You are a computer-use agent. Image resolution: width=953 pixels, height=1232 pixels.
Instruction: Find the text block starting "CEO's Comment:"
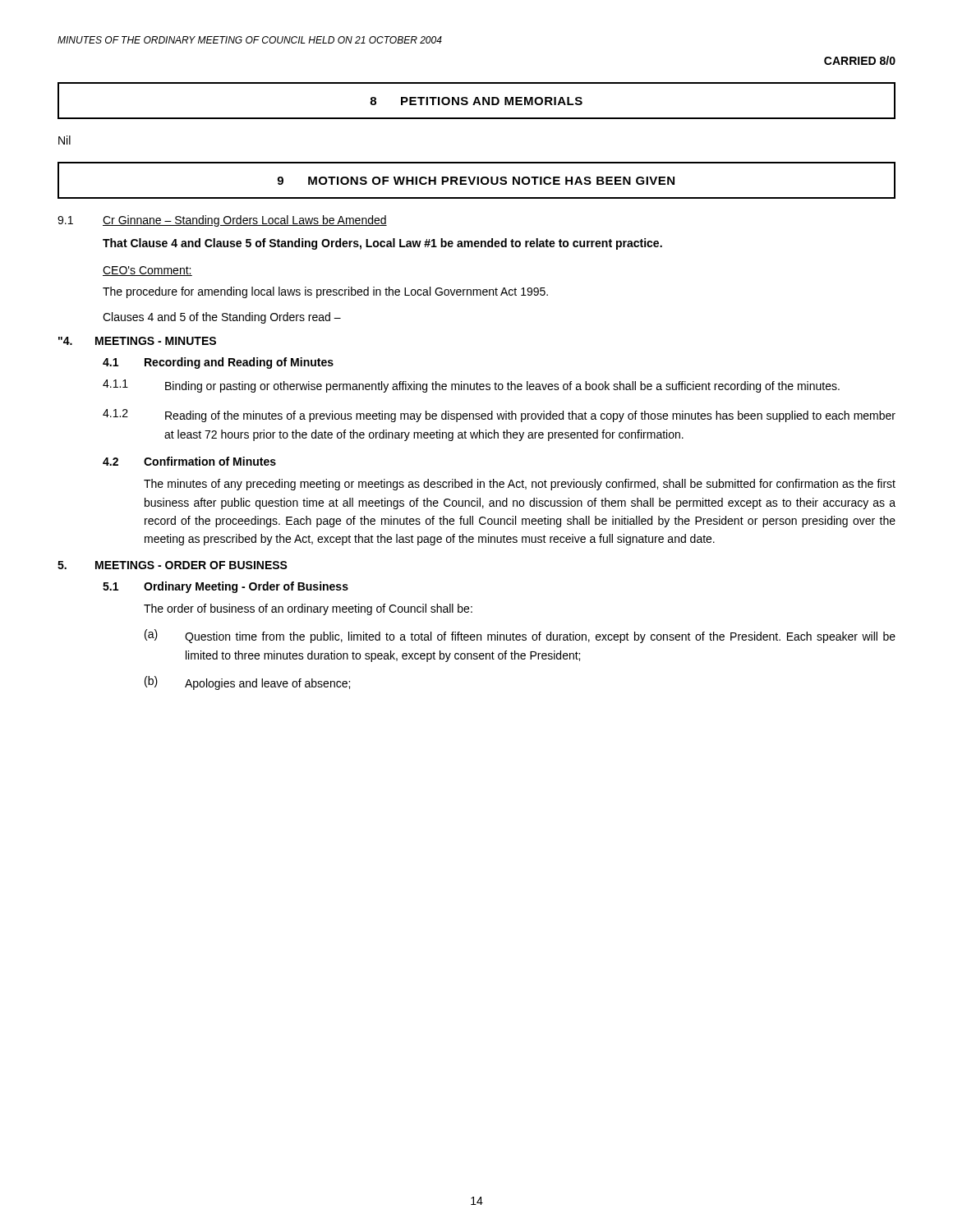click(x=147, y=270)
